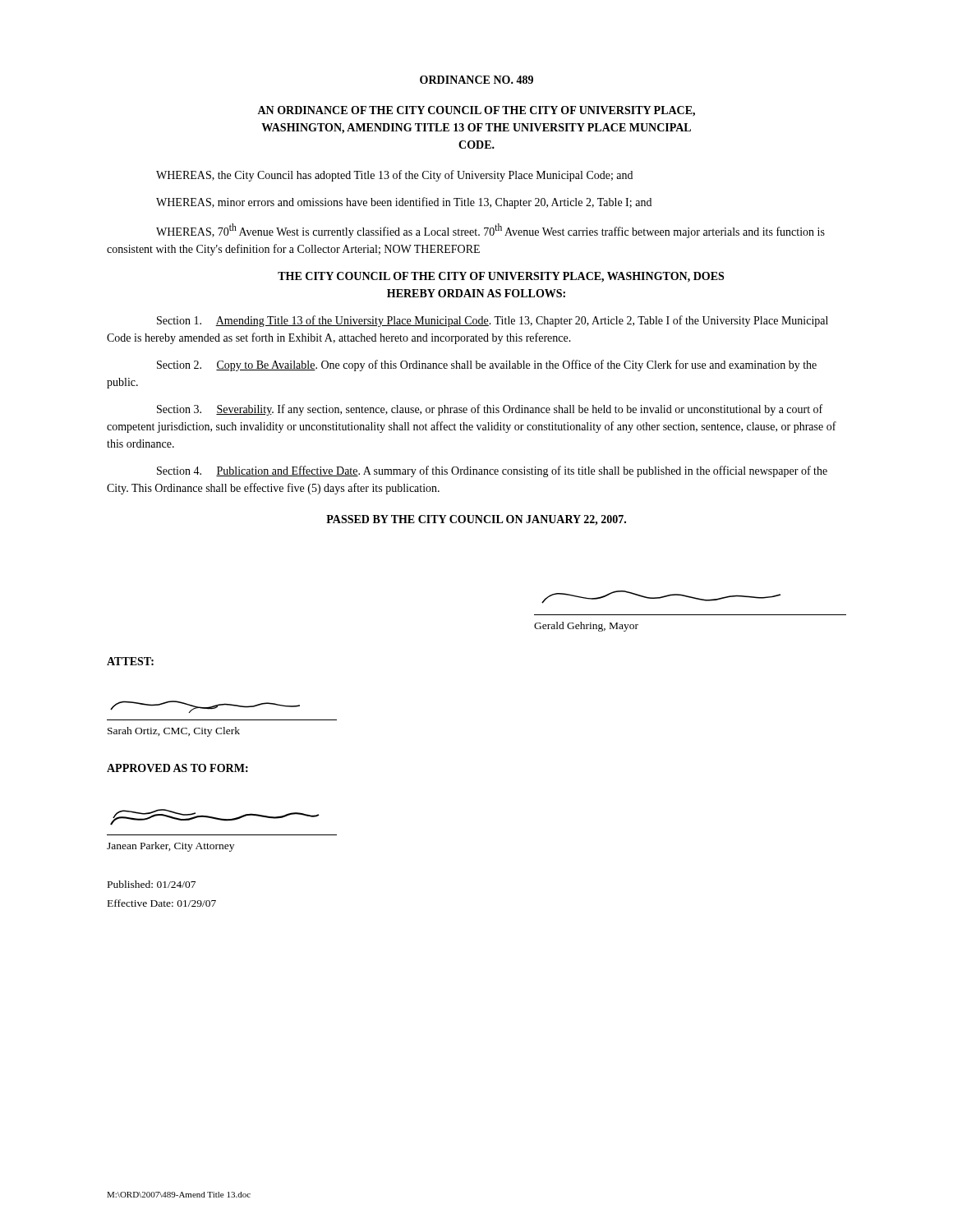Locate the text containing "APPROVED AS TO FORM:"
Screen dimensions: 1232x953
pyautogui.click(x=178, y=768)
